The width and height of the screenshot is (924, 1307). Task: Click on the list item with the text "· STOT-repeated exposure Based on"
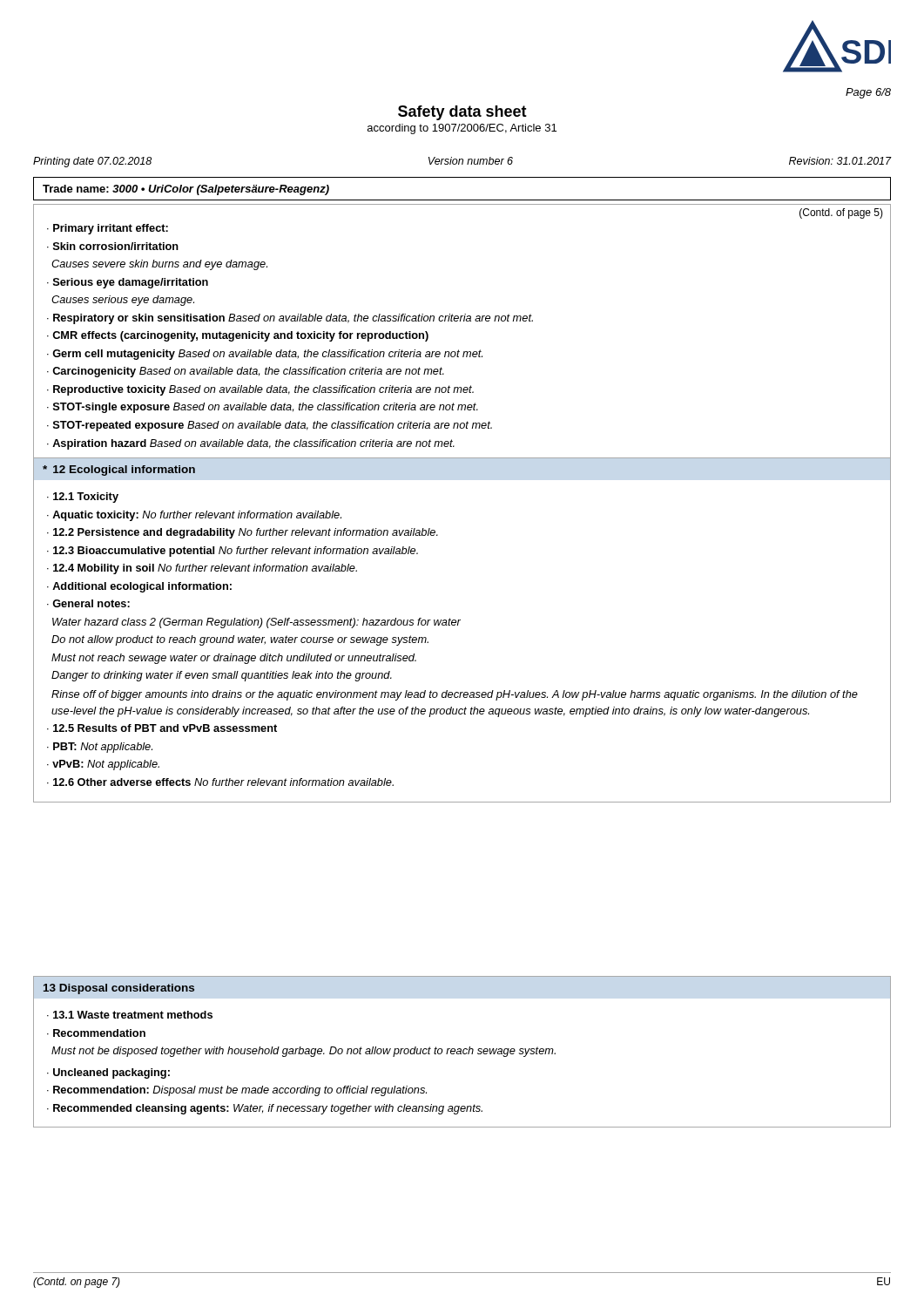270,425
